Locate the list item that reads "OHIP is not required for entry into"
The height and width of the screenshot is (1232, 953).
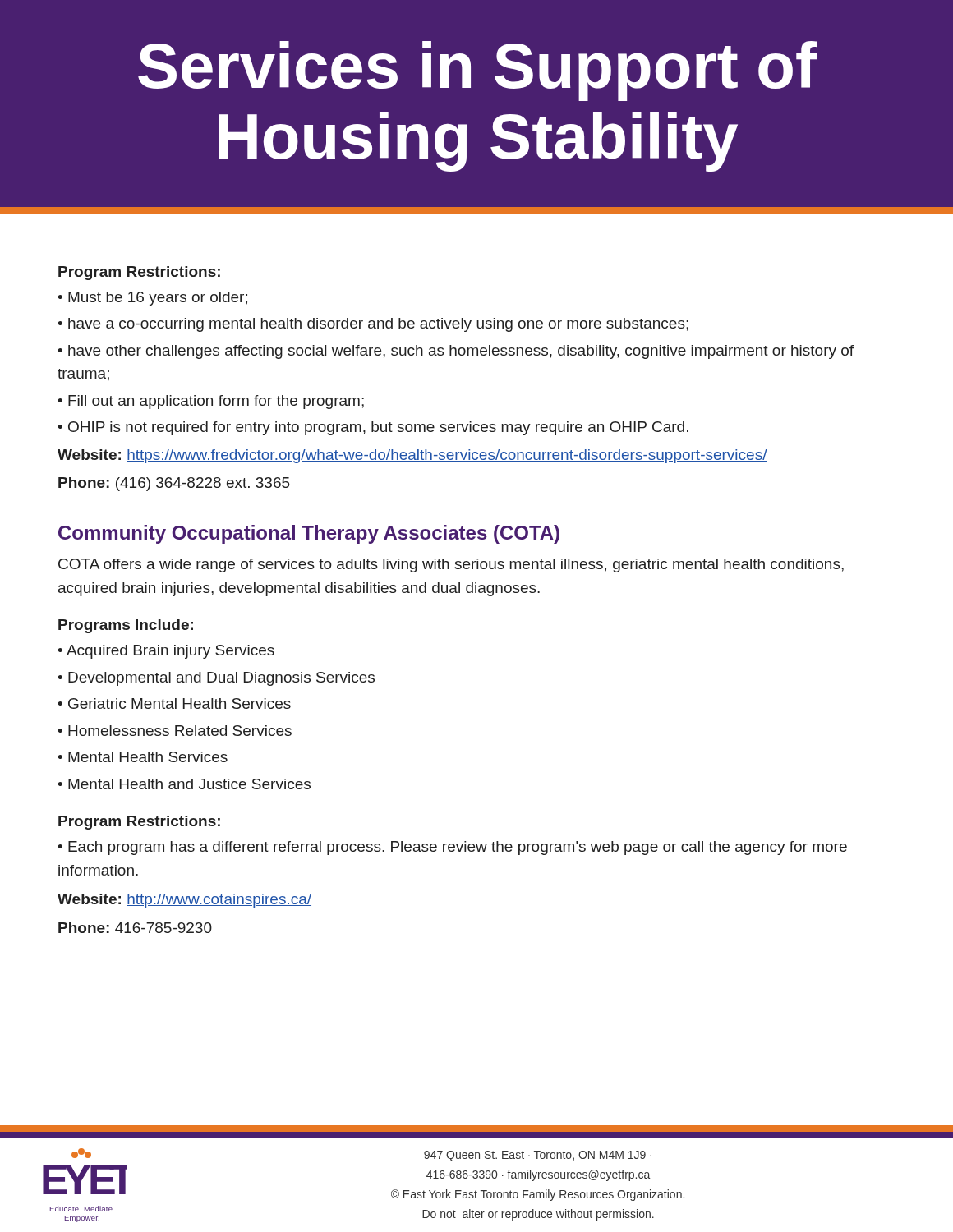pos(378,427)
